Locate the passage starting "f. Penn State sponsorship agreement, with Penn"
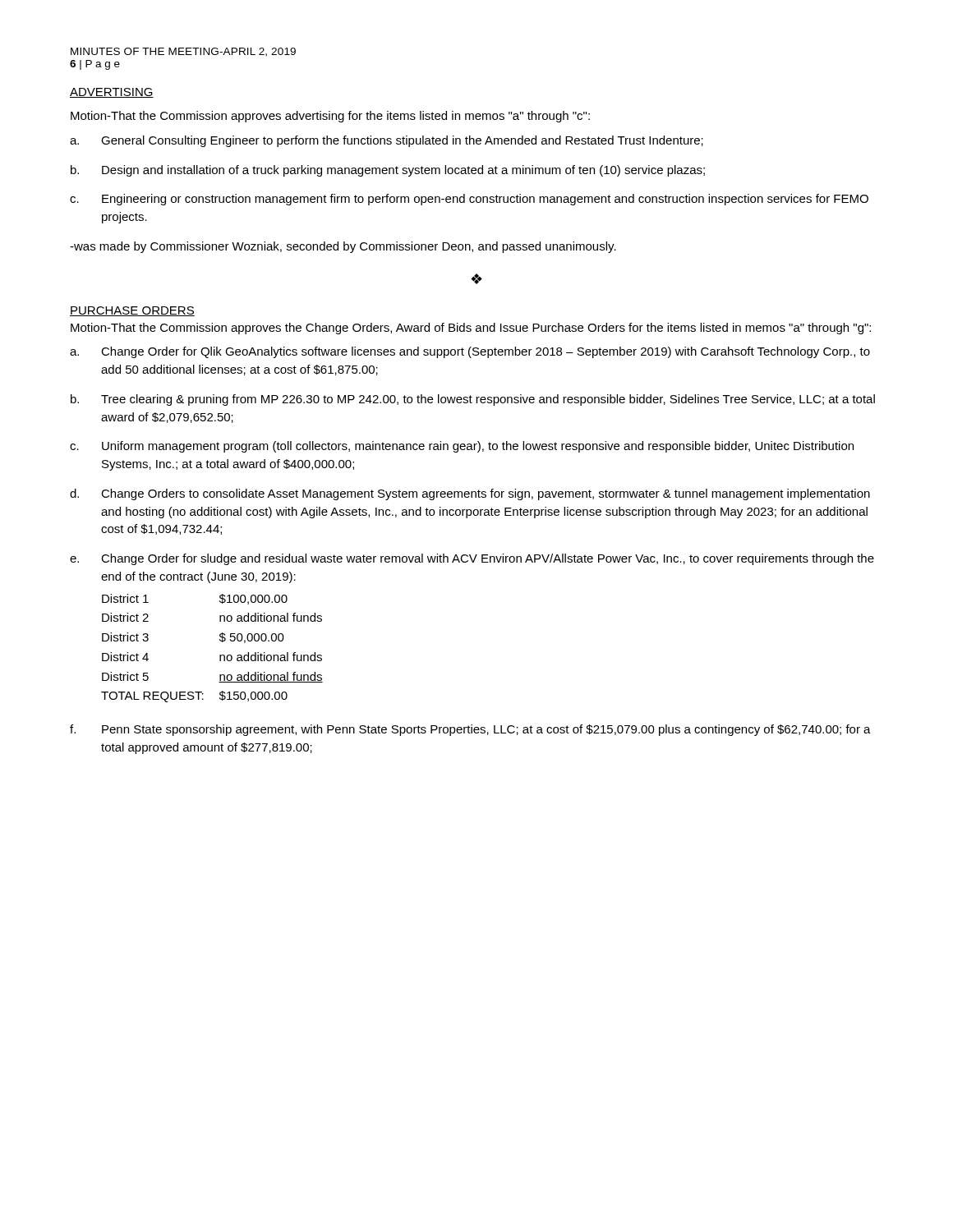The height and width of the screenshot is (1232, 953). click(x=476, y=738)
